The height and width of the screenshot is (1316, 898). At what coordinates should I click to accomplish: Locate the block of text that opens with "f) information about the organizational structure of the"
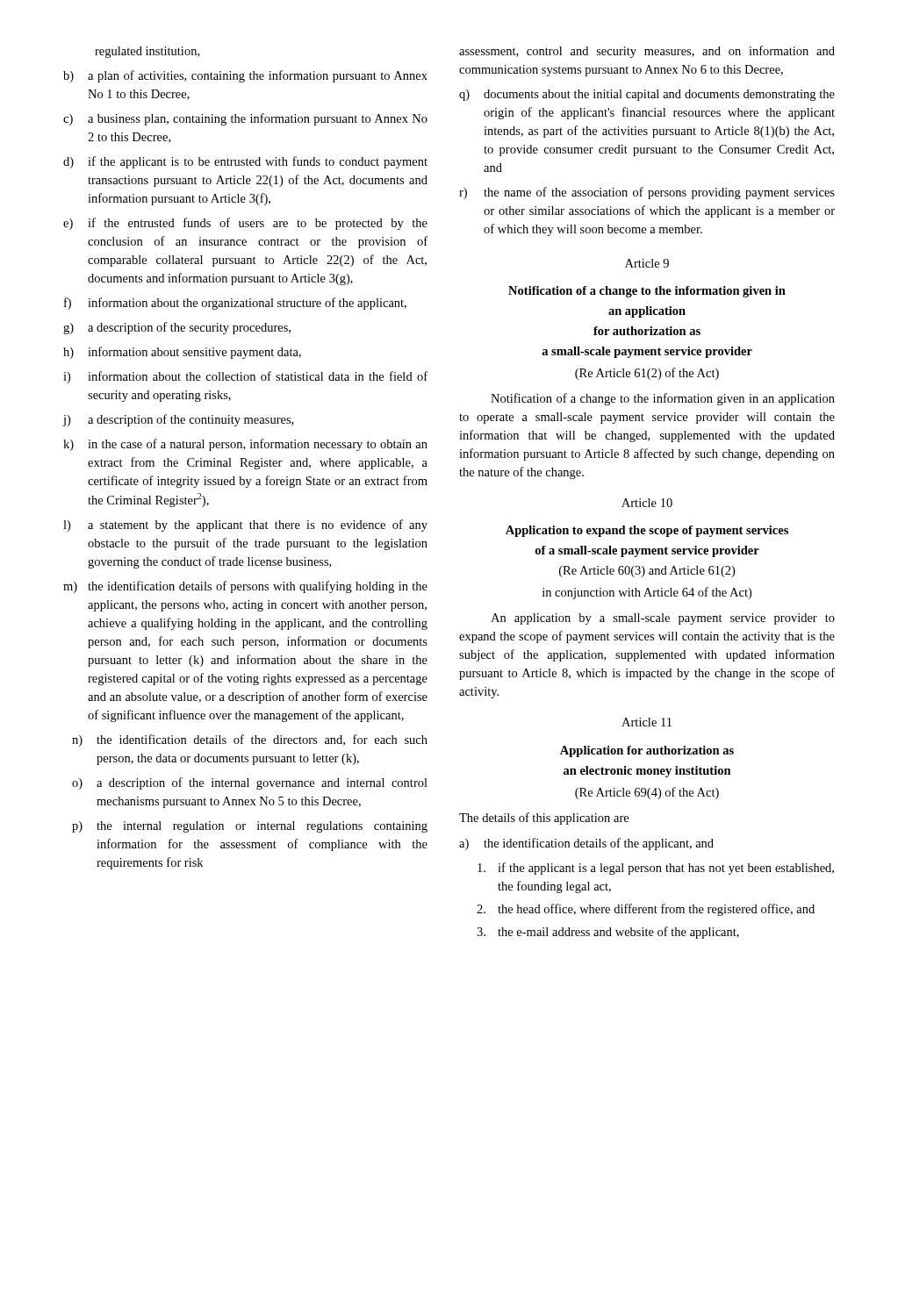245,303
